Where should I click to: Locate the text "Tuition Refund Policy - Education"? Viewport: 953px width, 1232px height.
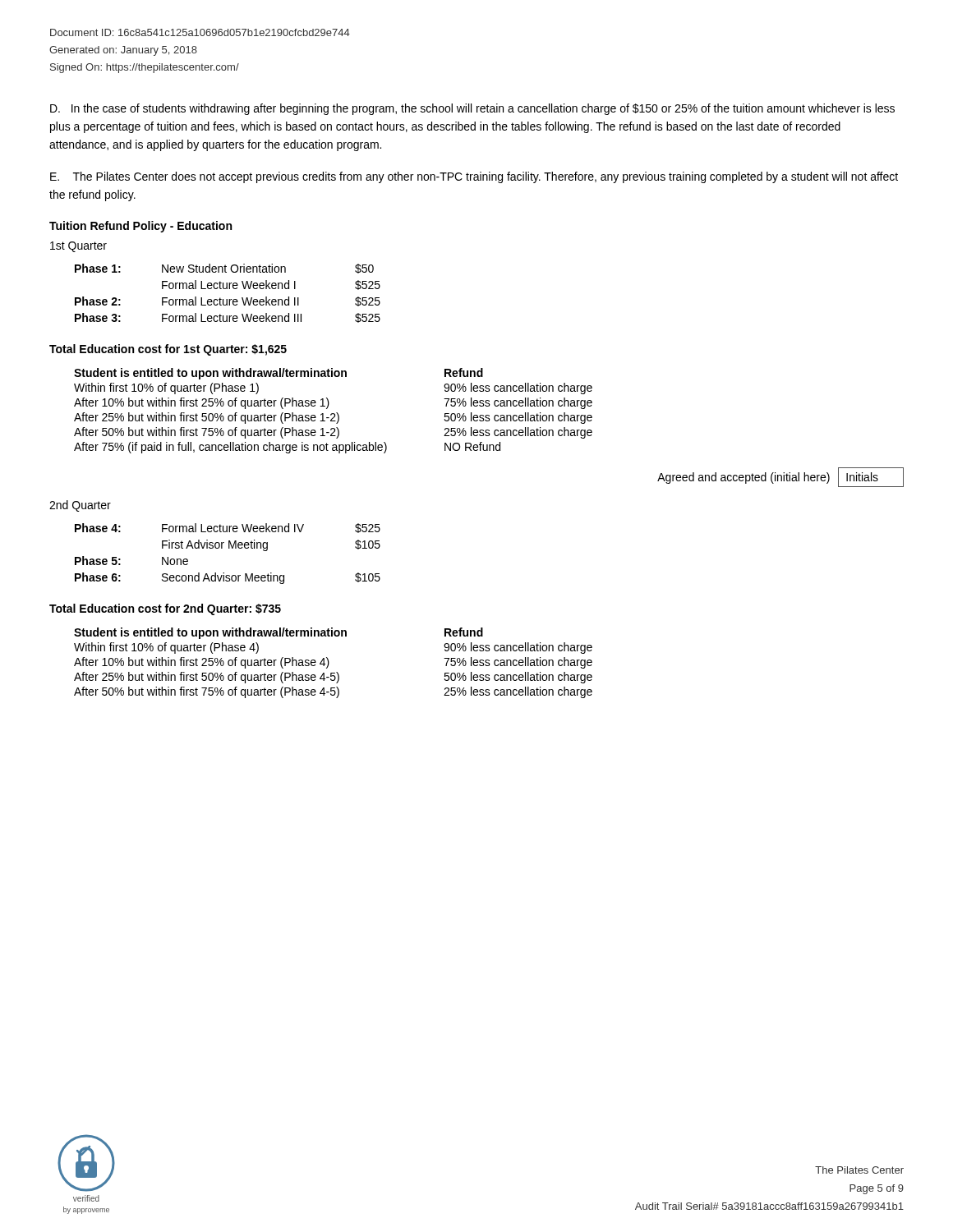[141, 226]
